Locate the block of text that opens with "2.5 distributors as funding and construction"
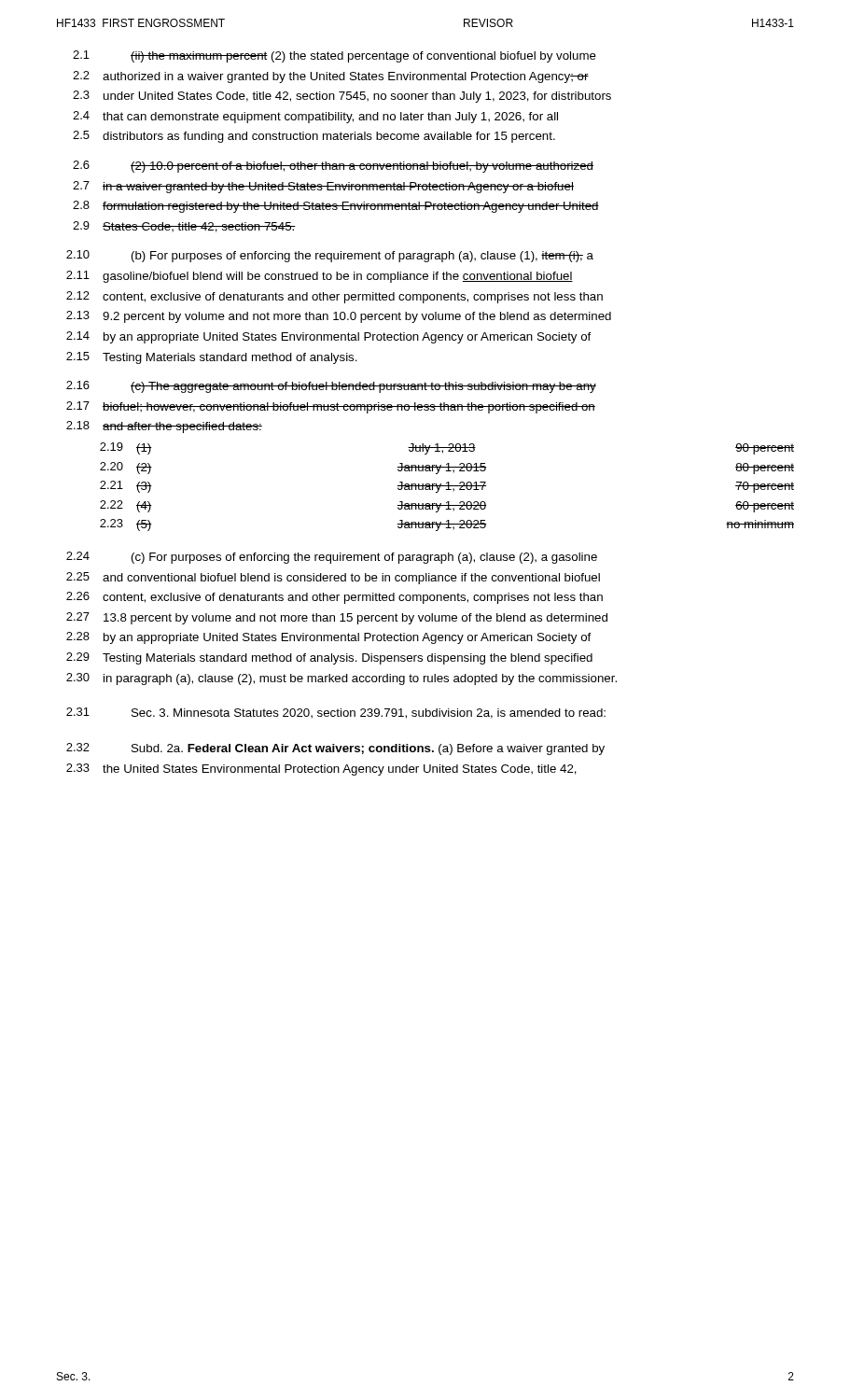The height and width of the screenshot is (1400, 850). [x=425, y=137]
